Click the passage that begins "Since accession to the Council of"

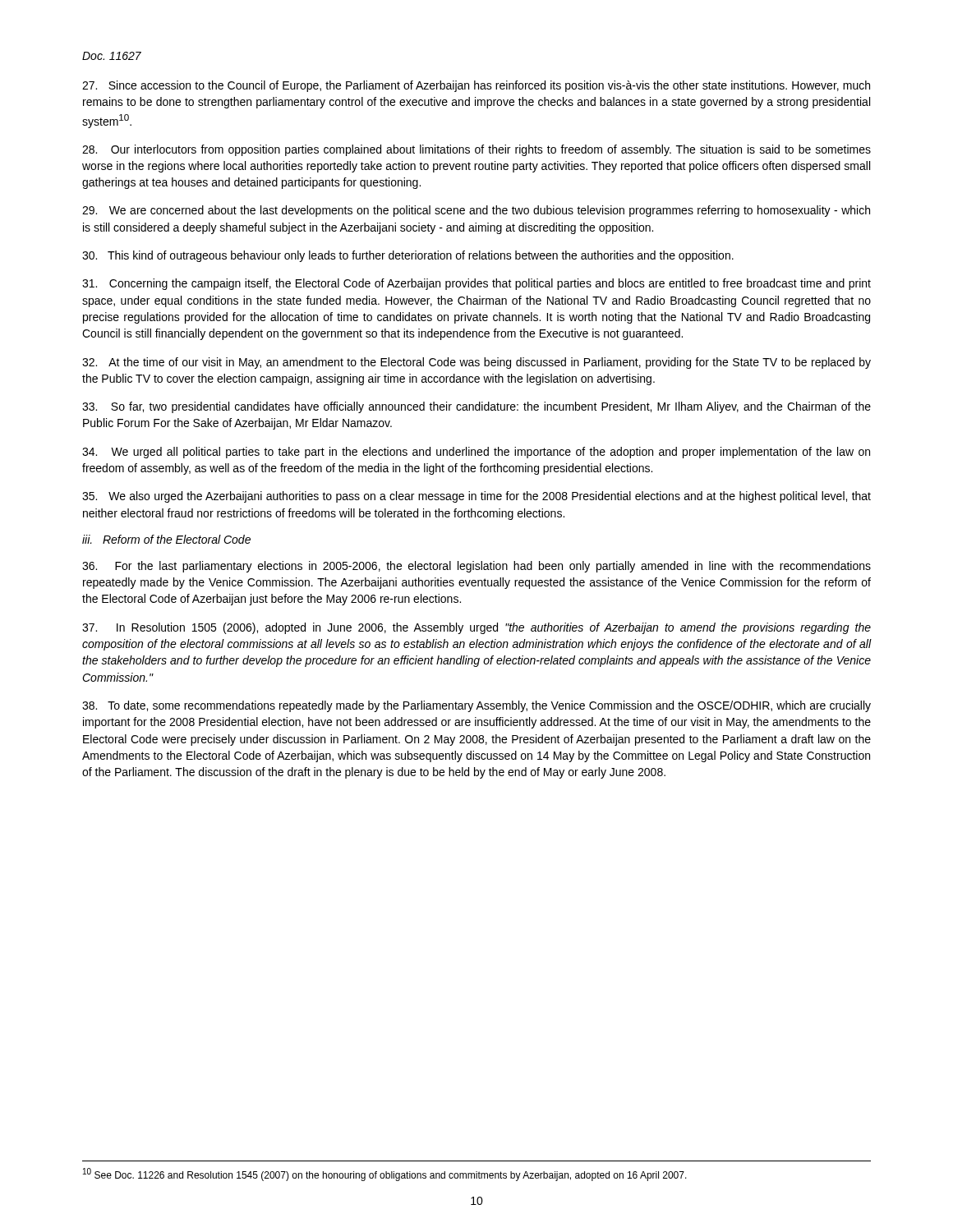(476, 103)
